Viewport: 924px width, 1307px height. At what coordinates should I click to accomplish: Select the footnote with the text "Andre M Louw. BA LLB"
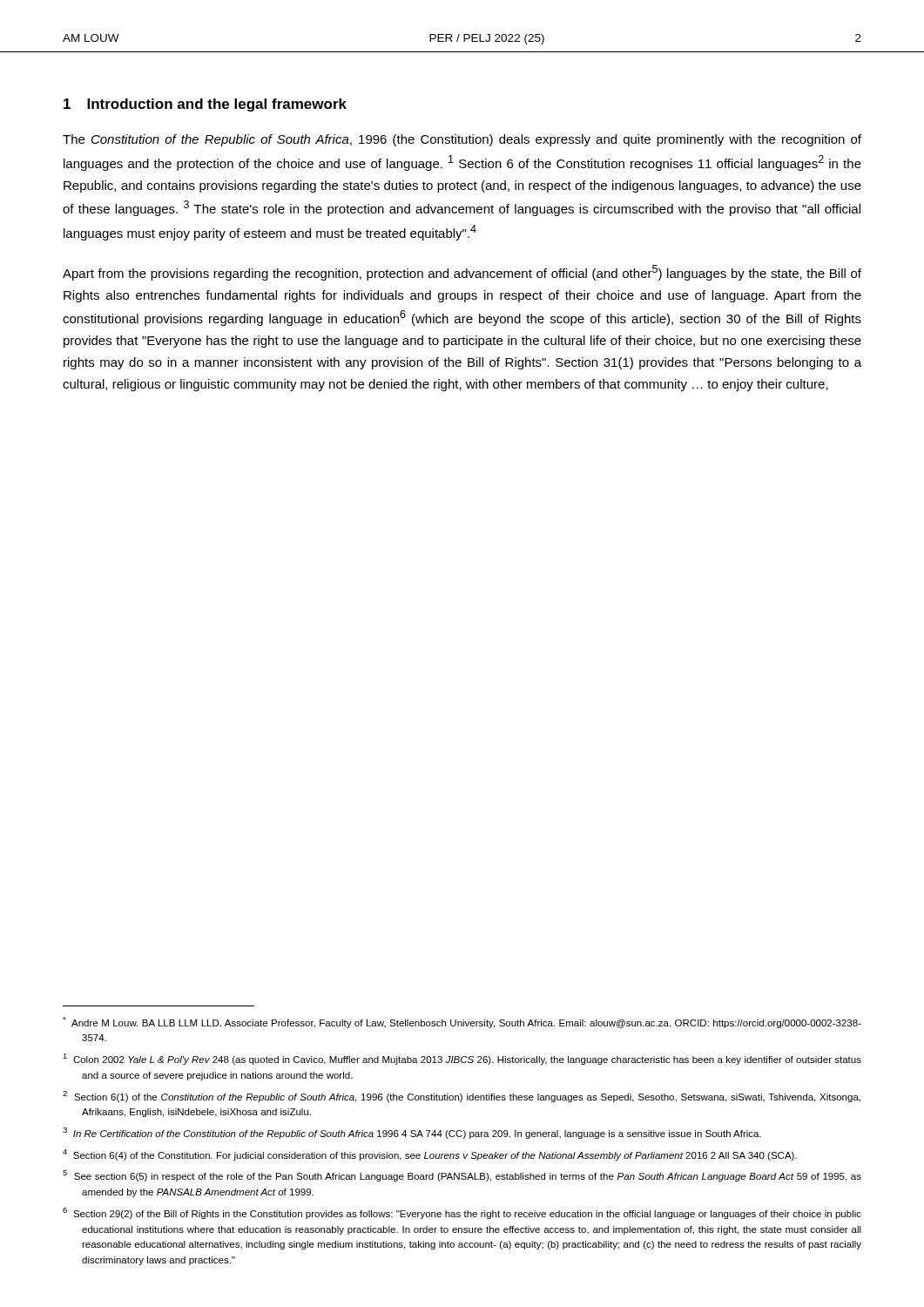pos(462,1029)
